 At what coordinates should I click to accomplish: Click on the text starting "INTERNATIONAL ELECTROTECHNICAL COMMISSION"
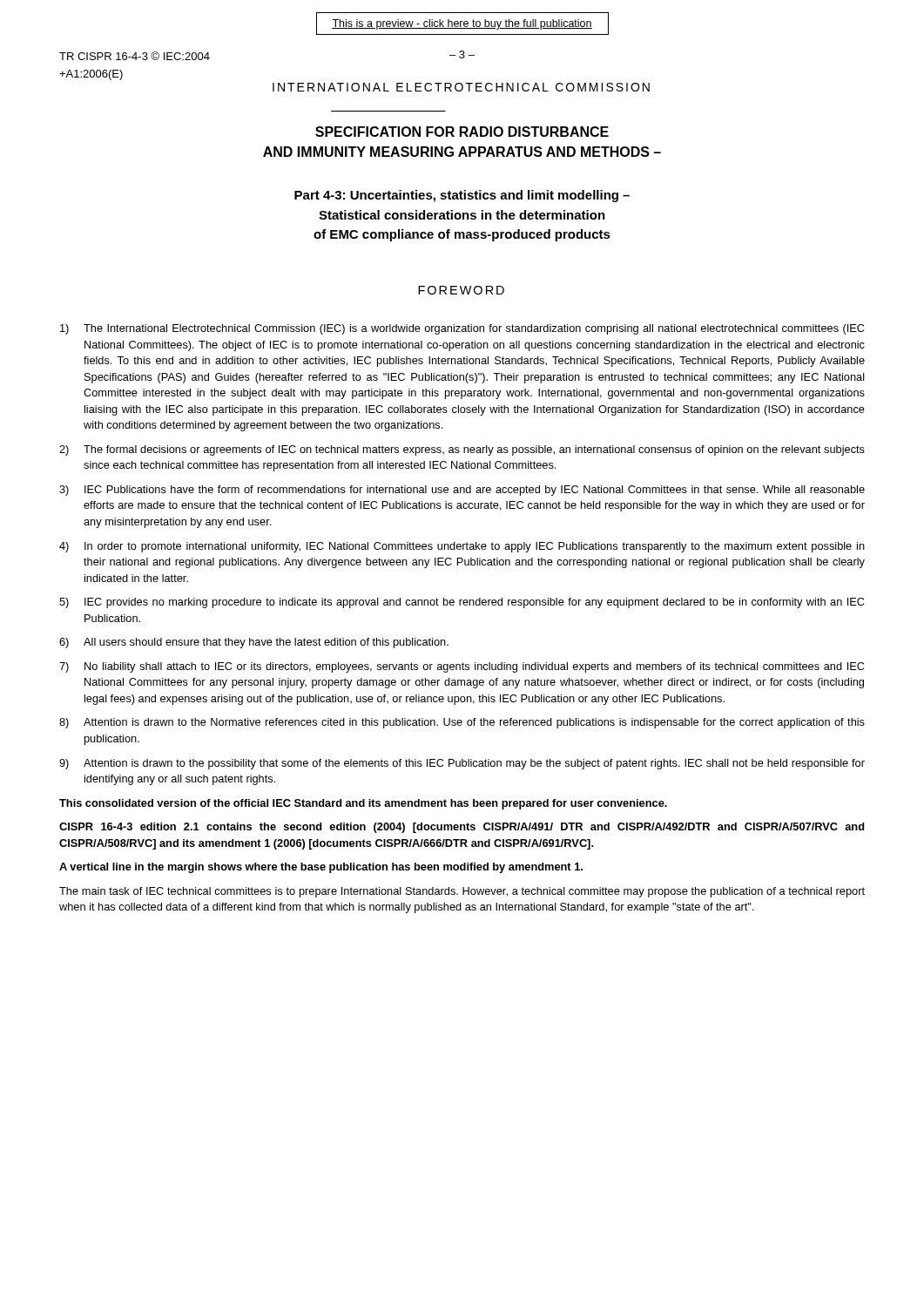462,87
